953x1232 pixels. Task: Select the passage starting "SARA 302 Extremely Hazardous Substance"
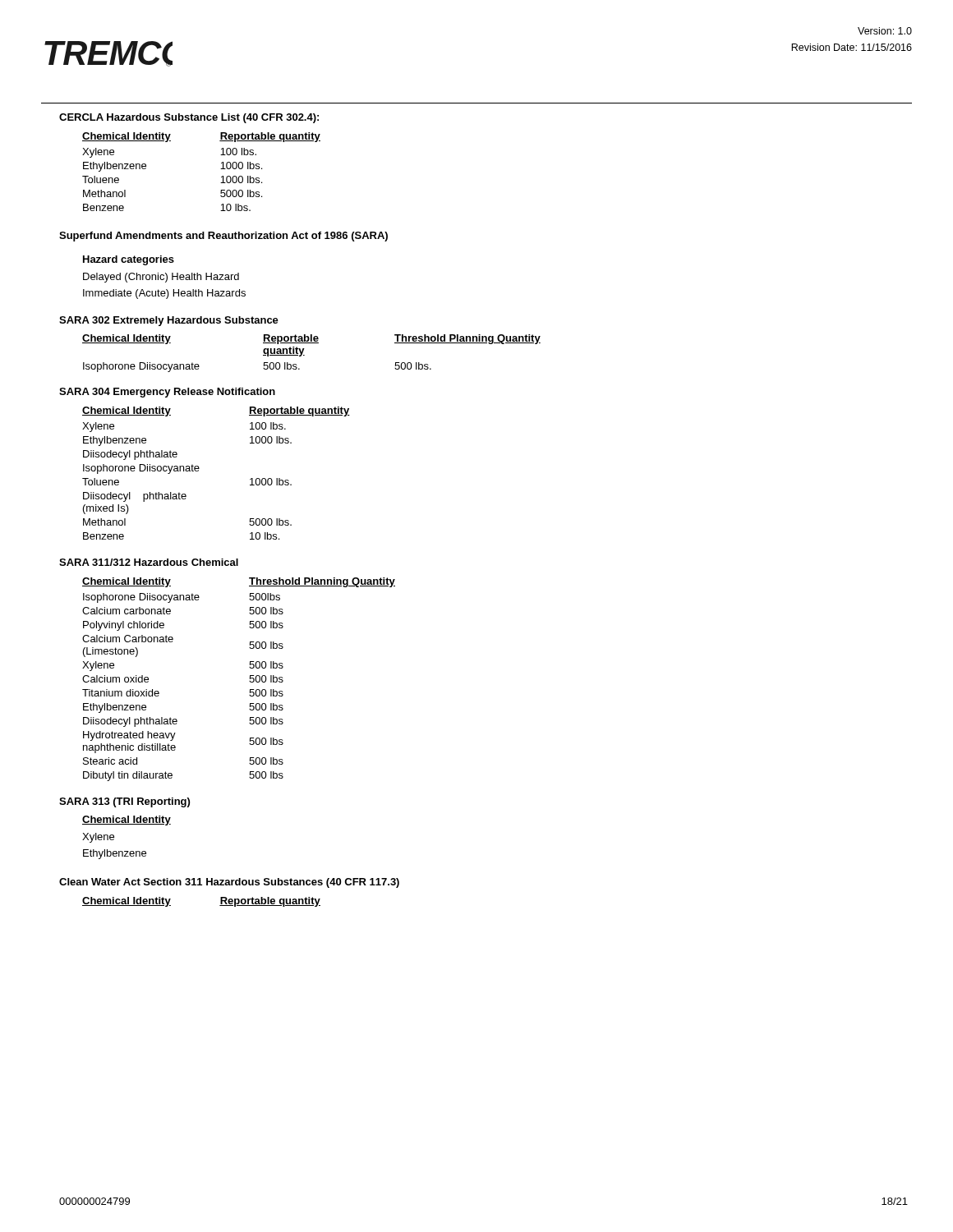169,320
